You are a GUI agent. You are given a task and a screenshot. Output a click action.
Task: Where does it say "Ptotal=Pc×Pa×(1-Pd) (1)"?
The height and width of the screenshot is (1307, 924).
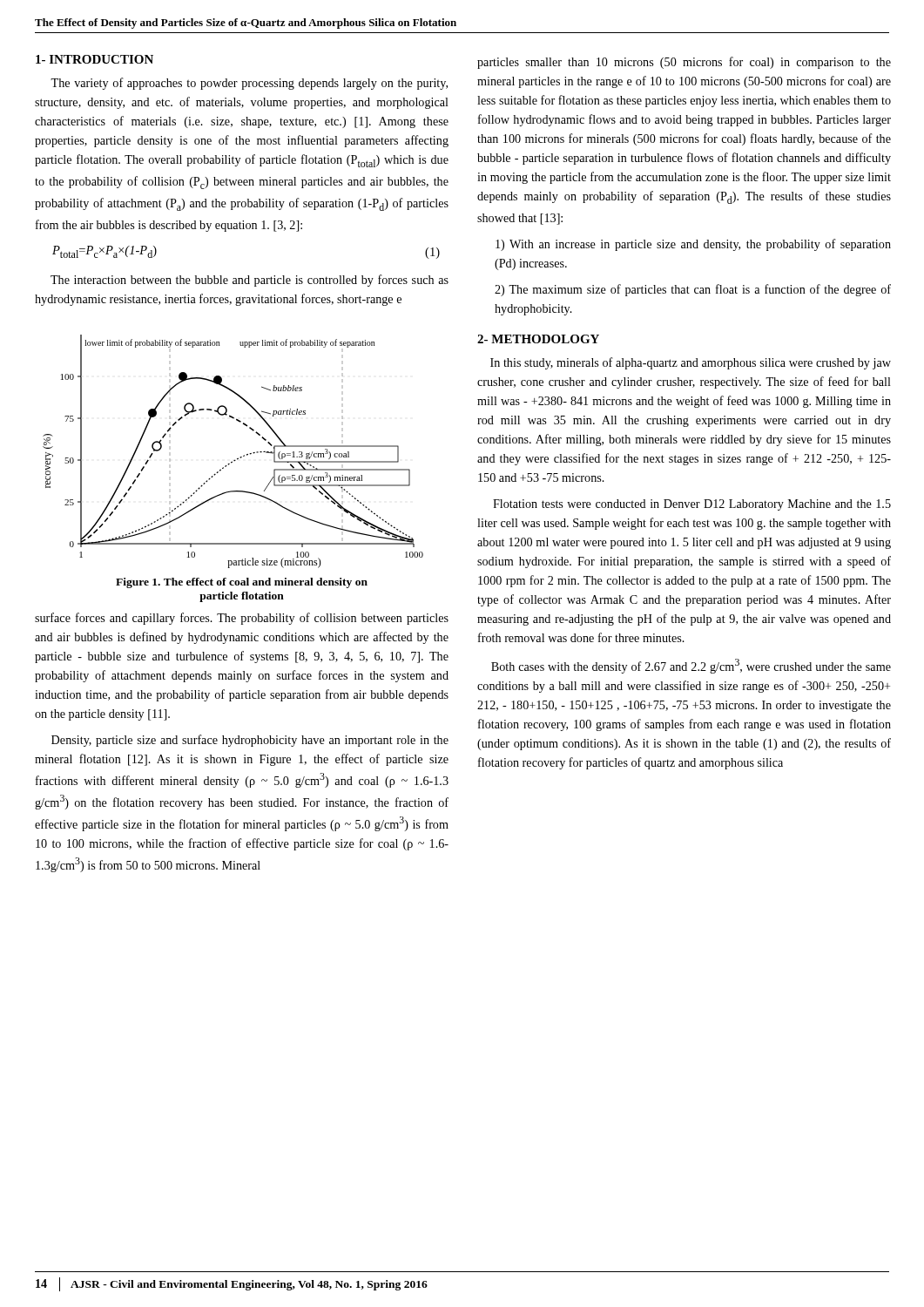coord(111,251)
